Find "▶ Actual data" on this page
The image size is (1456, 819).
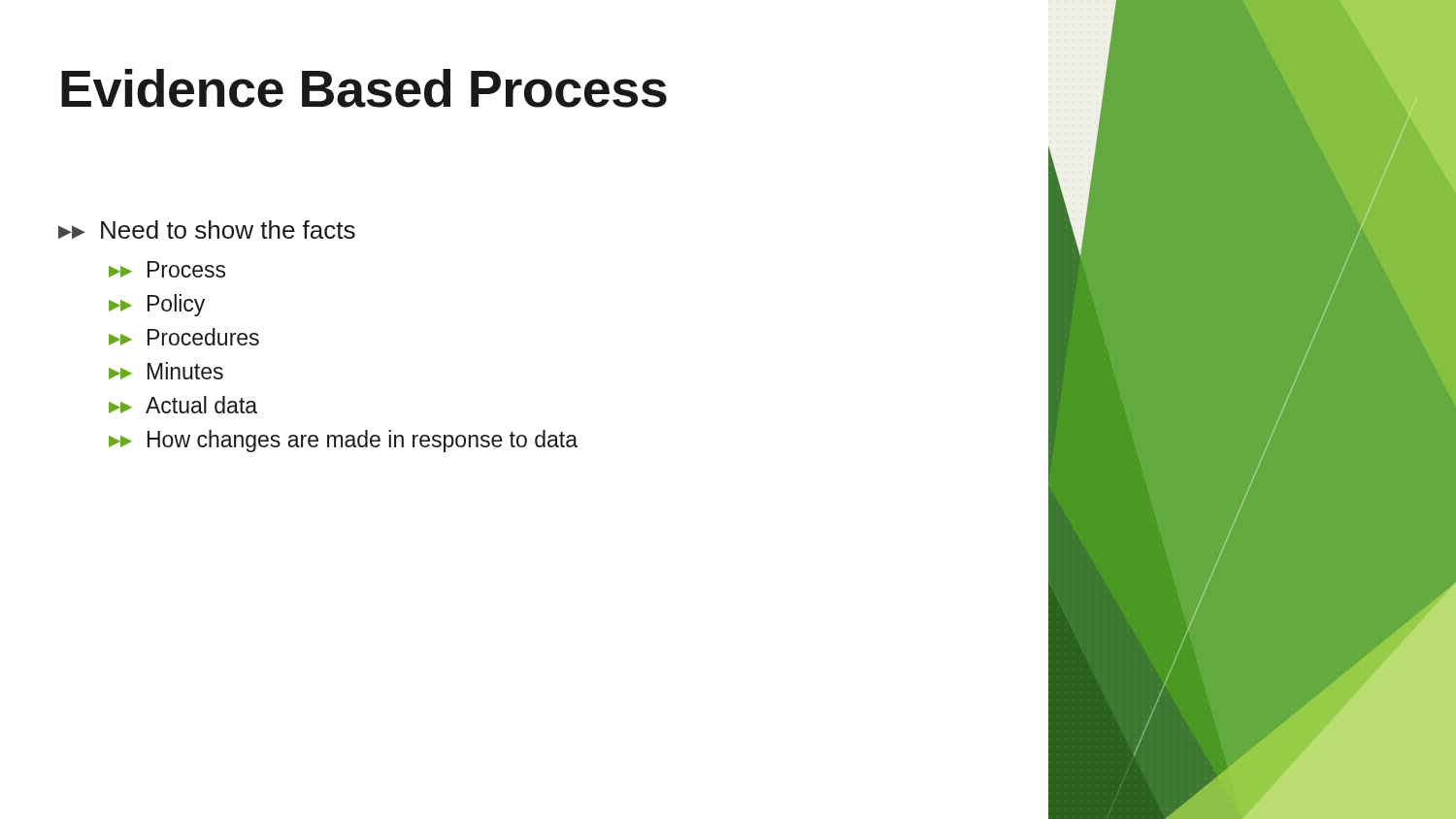pyautogui.click(x=183, y=406)
